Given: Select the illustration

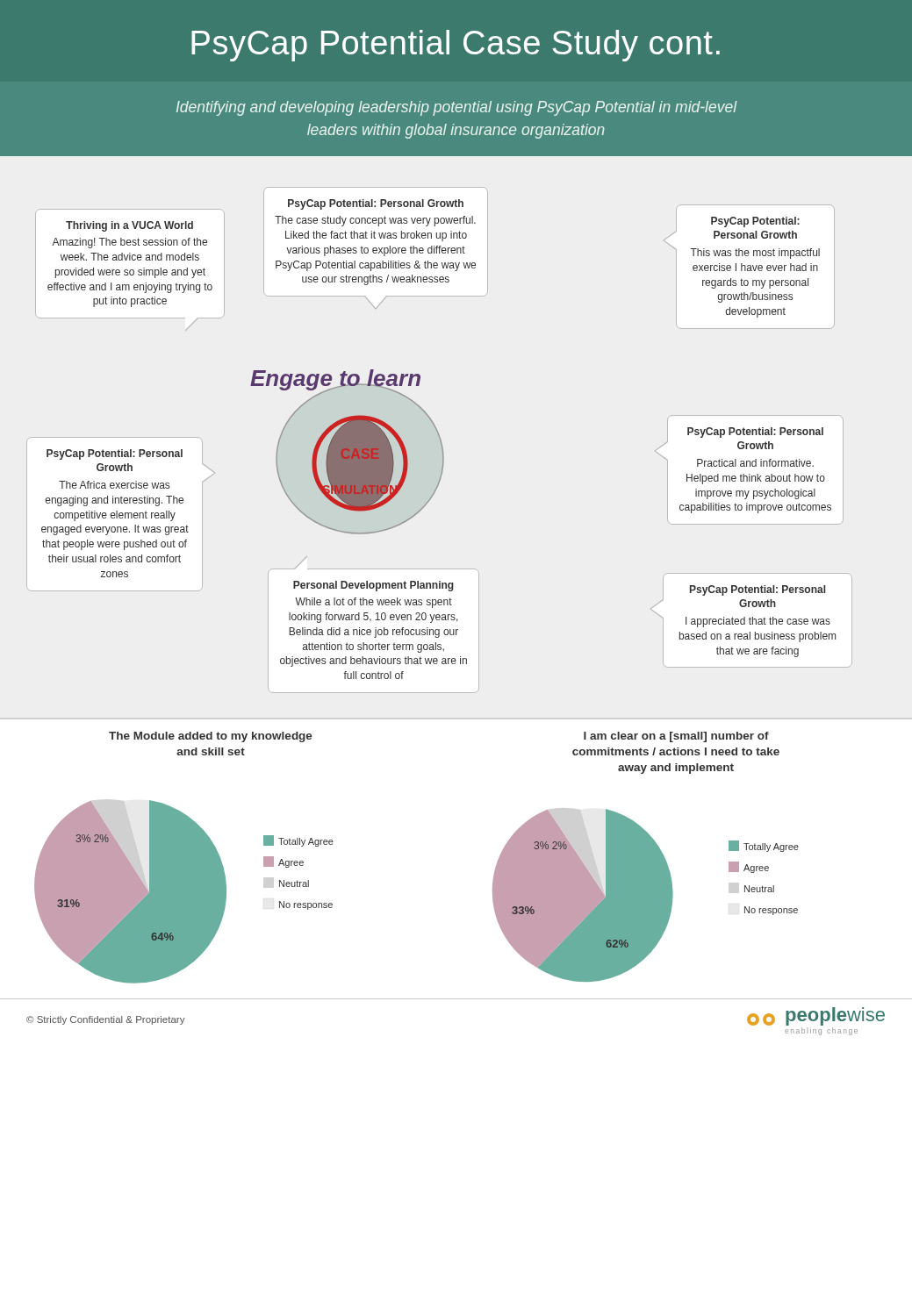Looking at the screenshot, I should 360,465.
